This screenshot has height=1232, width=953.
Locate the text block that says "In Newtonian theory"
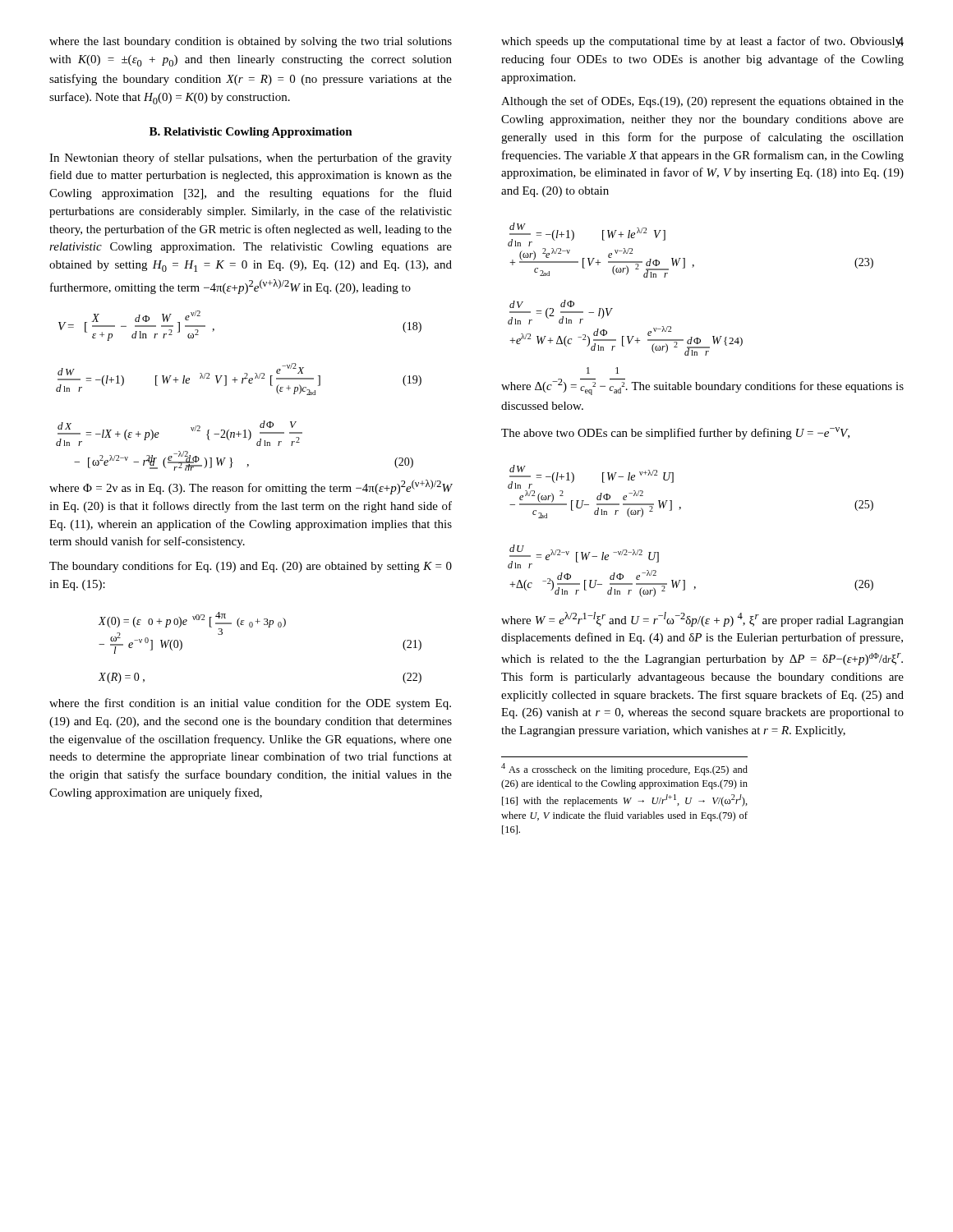point(251,223)
